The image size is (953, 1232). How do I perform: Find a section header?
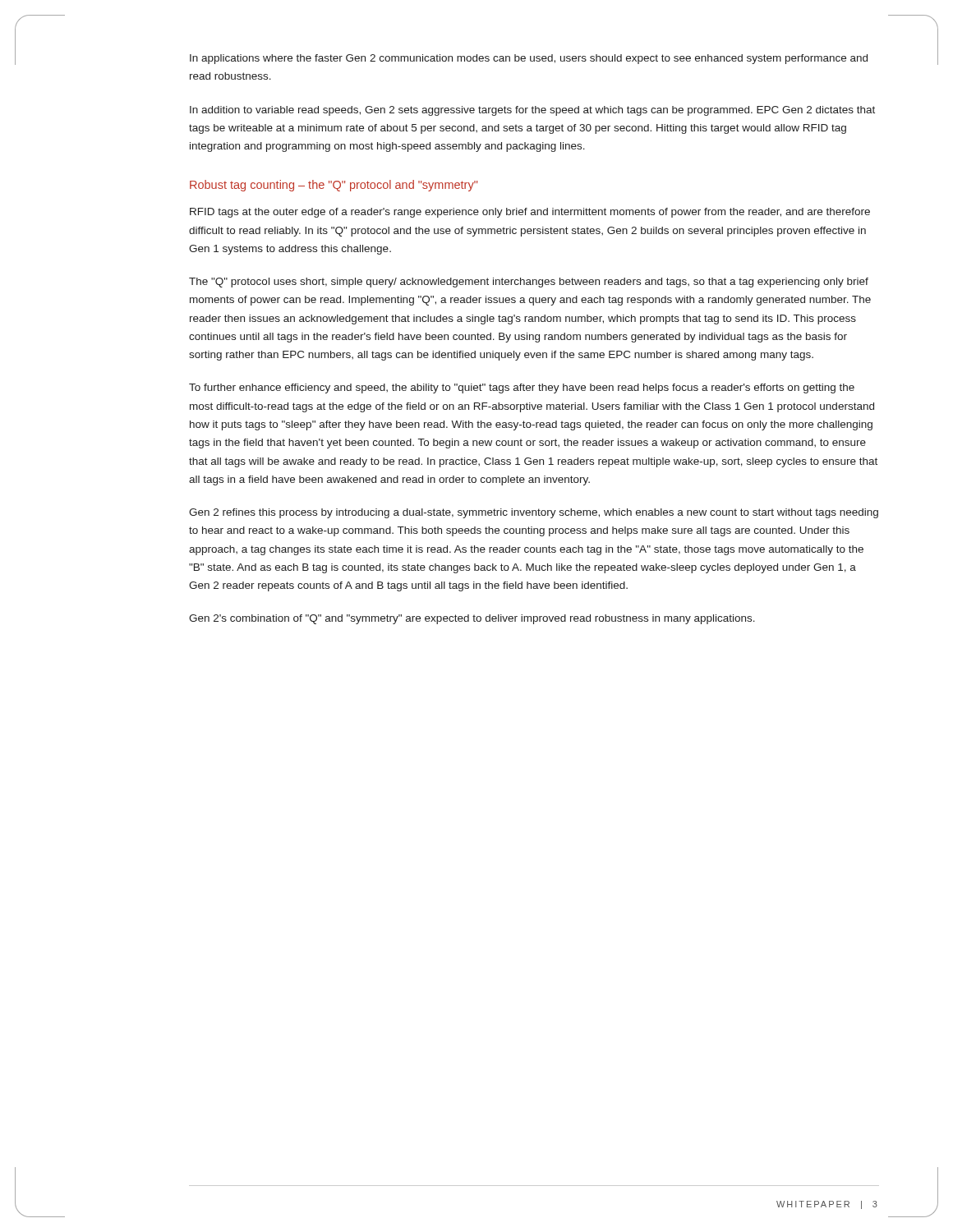(334, 185)
